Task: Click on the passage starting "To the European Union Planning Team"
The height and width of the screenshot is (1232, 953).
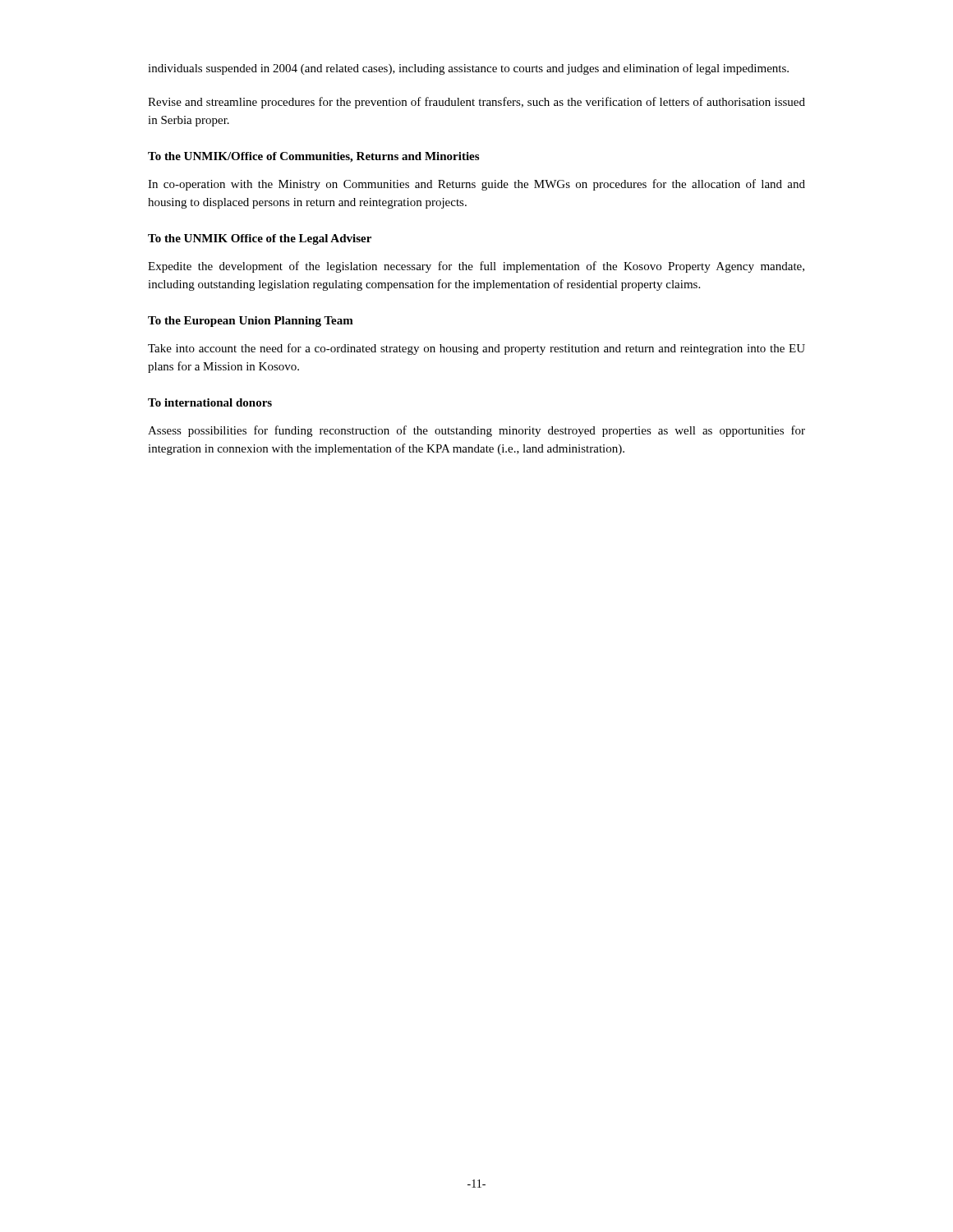Action: 250,320
